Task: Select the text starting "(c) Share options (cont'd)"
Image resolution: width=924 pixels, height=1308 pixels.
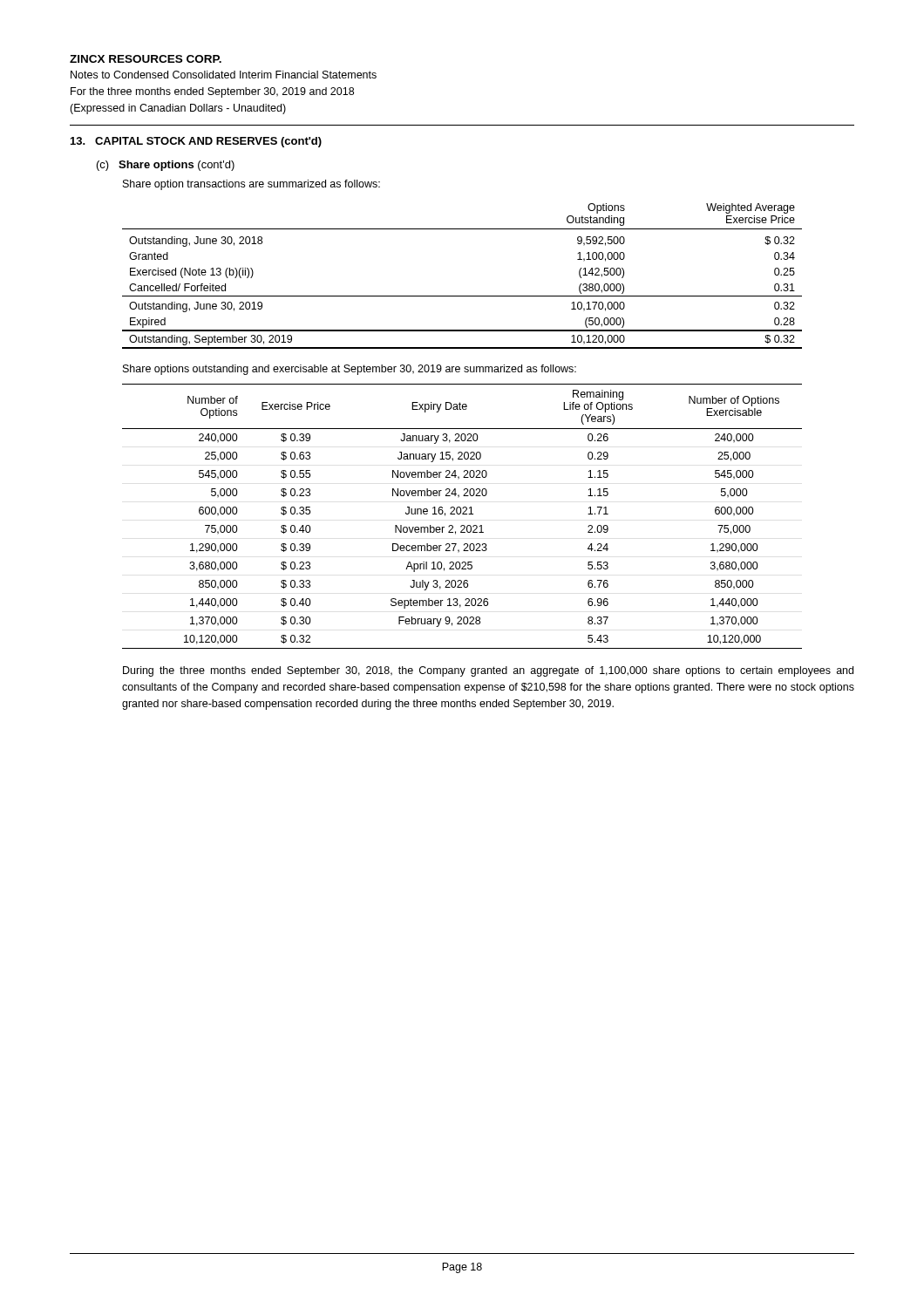Action: tap(165, 165)
